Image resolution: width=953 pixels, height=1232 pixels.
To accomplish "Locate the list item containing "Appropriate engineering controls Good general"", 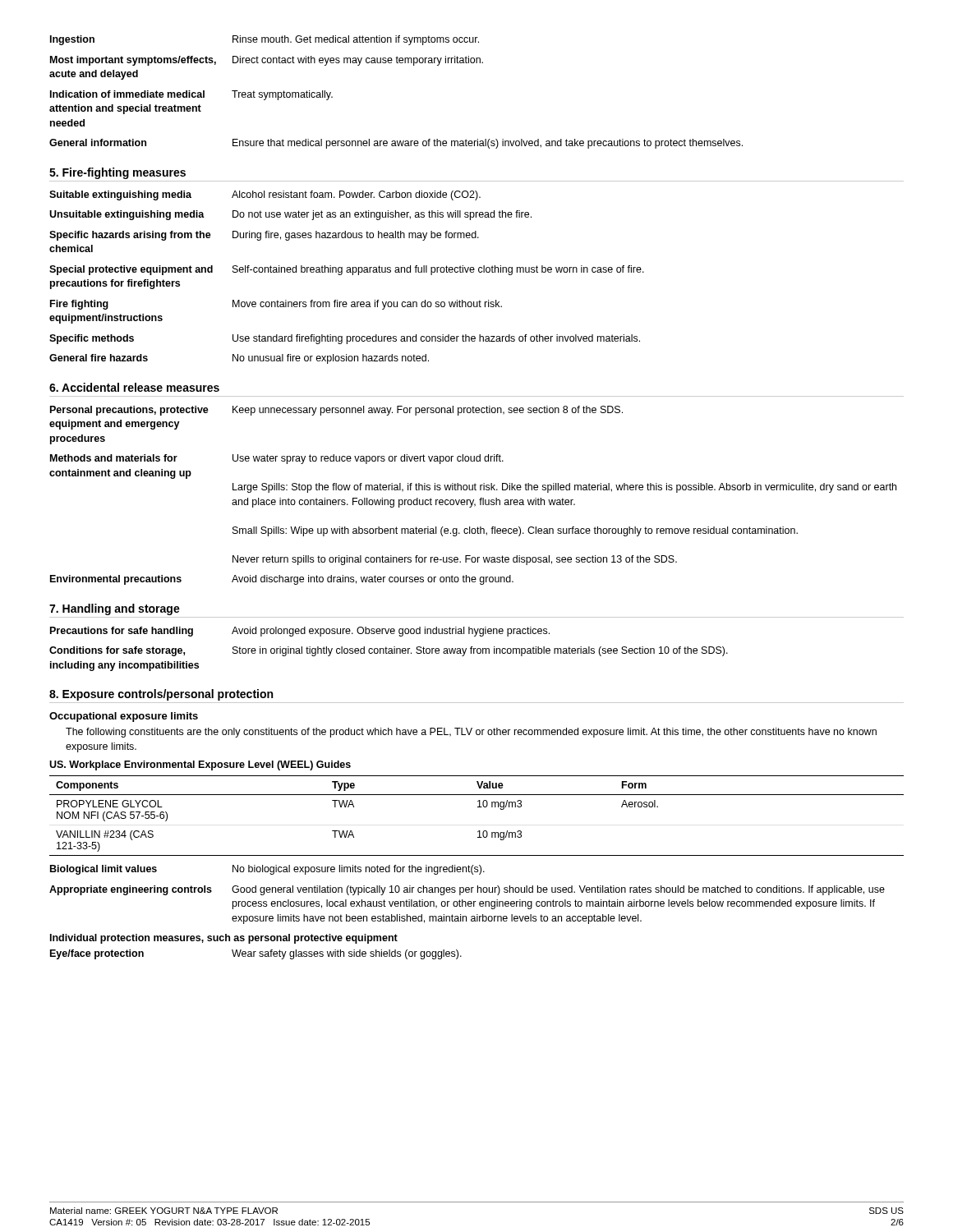I will tap(476, 904).
